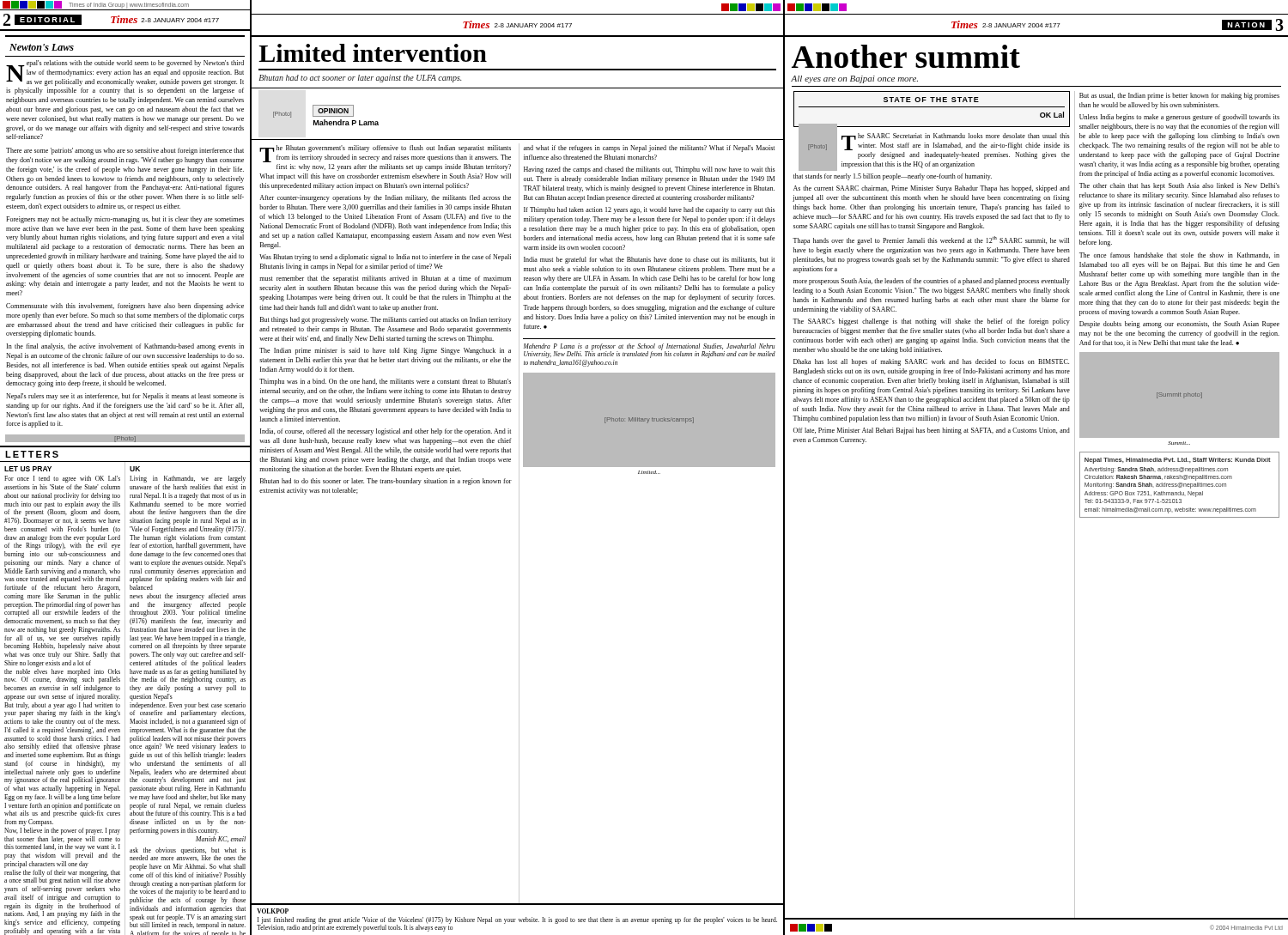Click on the text block starting "Having razed the camps and"

[x=649, y=184]
